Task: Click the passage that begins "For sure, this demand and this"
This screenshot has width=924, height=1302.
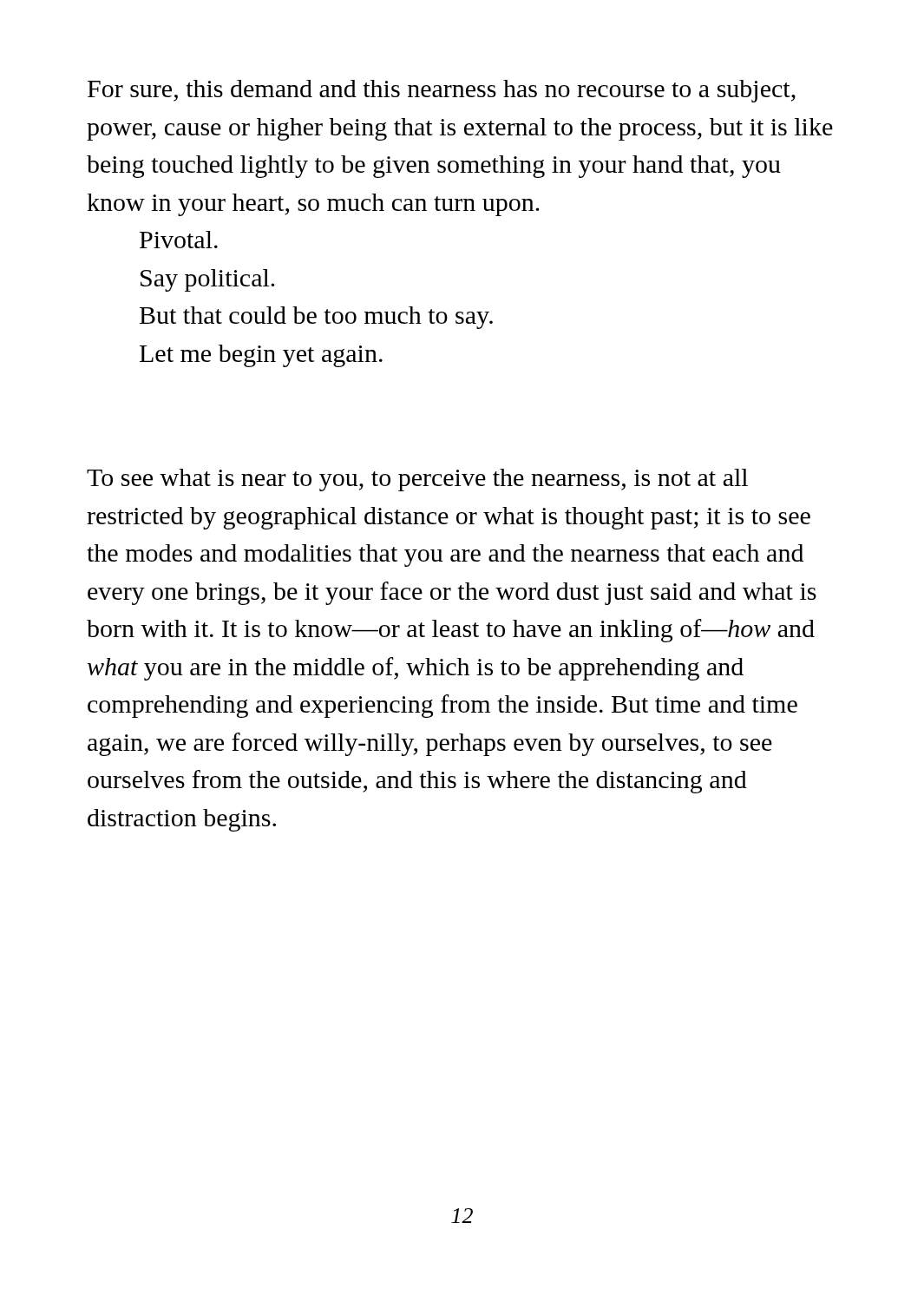Action: coord(462,220)
